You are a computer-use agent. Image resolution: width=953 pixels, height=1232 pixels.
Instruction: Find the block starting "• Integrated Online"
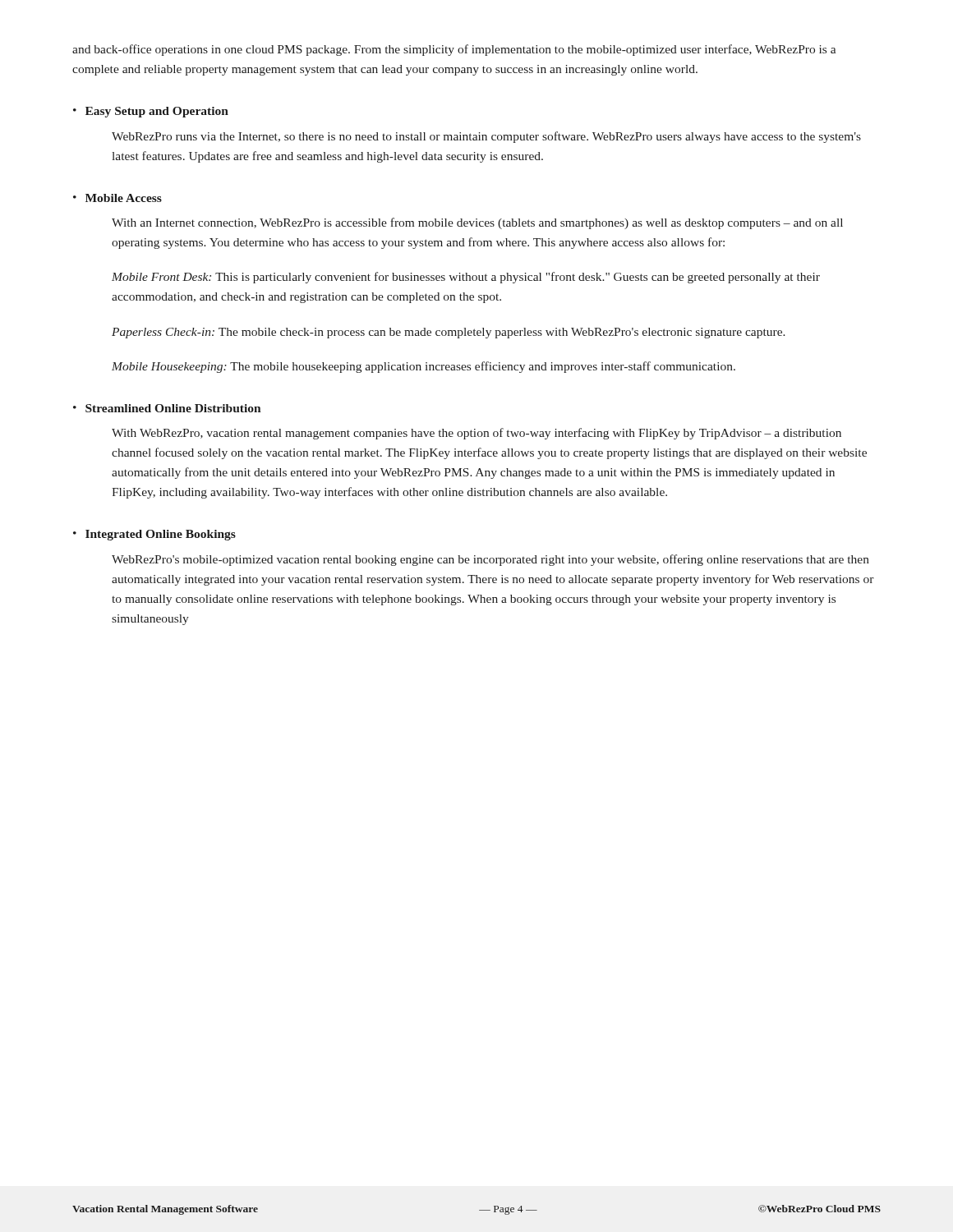(x=476, y=577)
